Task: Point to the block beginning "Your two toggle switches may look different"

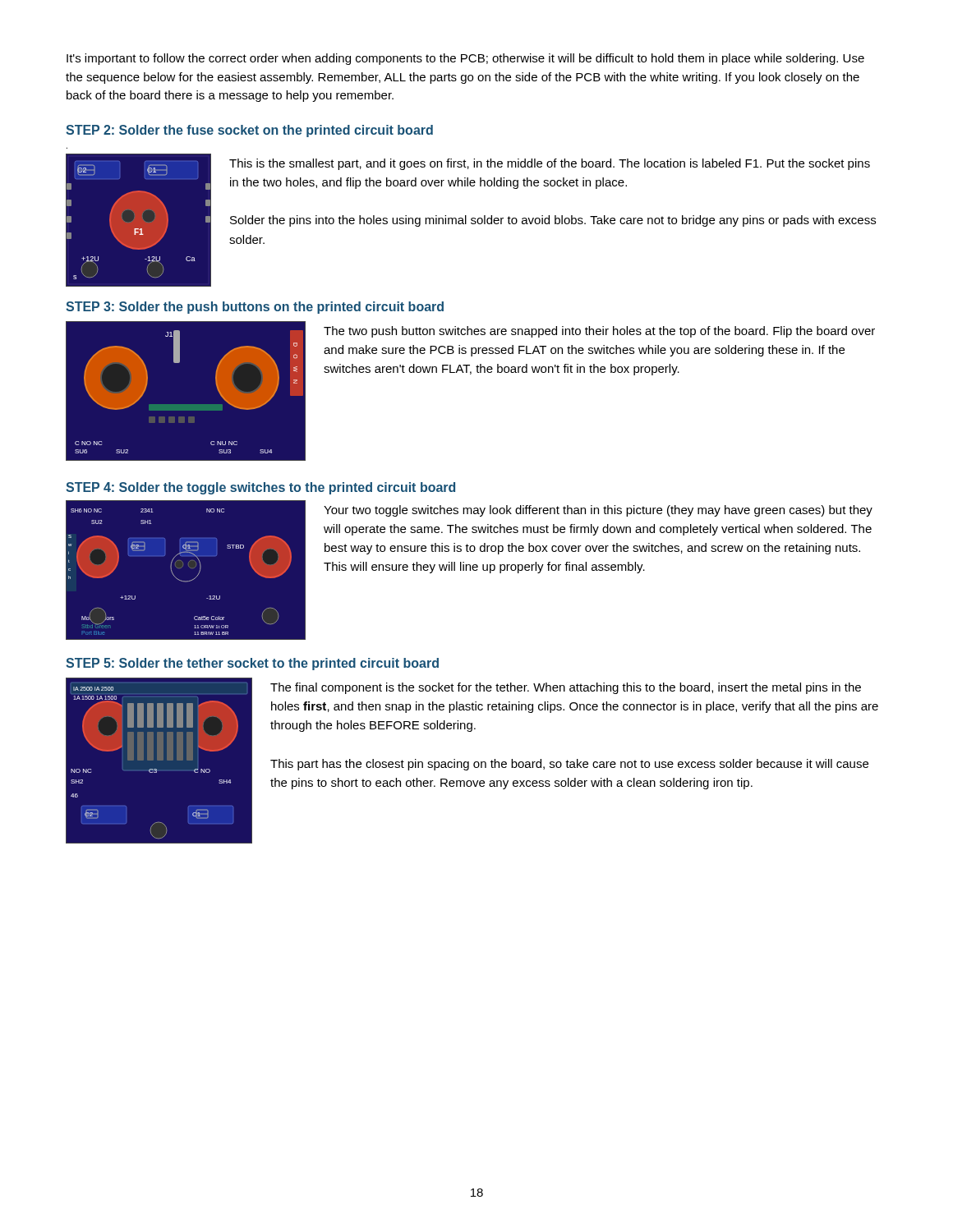Action: click(x=598, y=538)
